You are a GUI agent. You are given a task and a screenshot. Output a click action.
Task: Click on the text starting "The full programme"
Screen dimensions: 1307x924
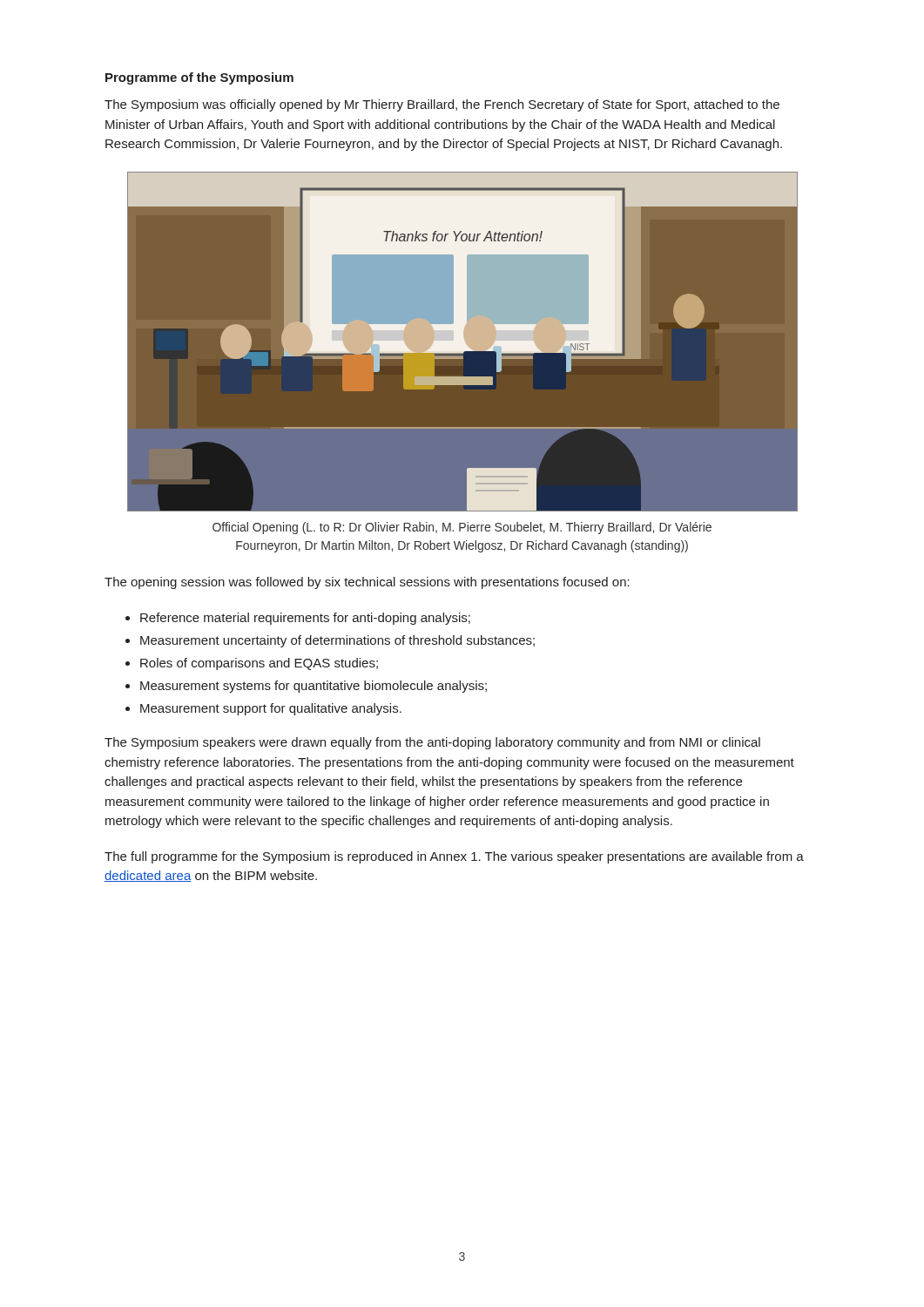[x=454, y=865]
